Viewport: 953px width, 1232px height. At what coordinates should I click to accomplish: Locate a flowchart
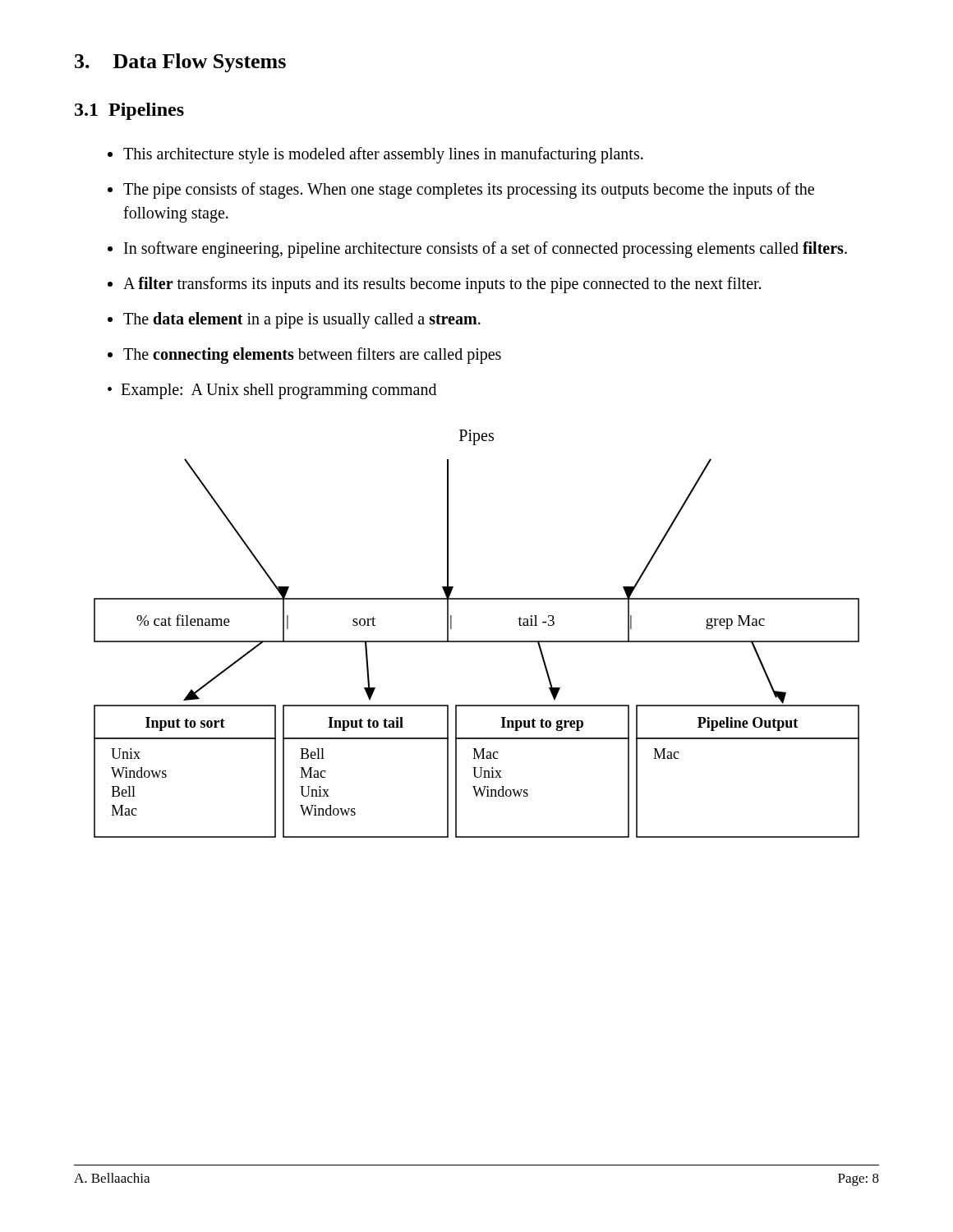pos(476,636)
